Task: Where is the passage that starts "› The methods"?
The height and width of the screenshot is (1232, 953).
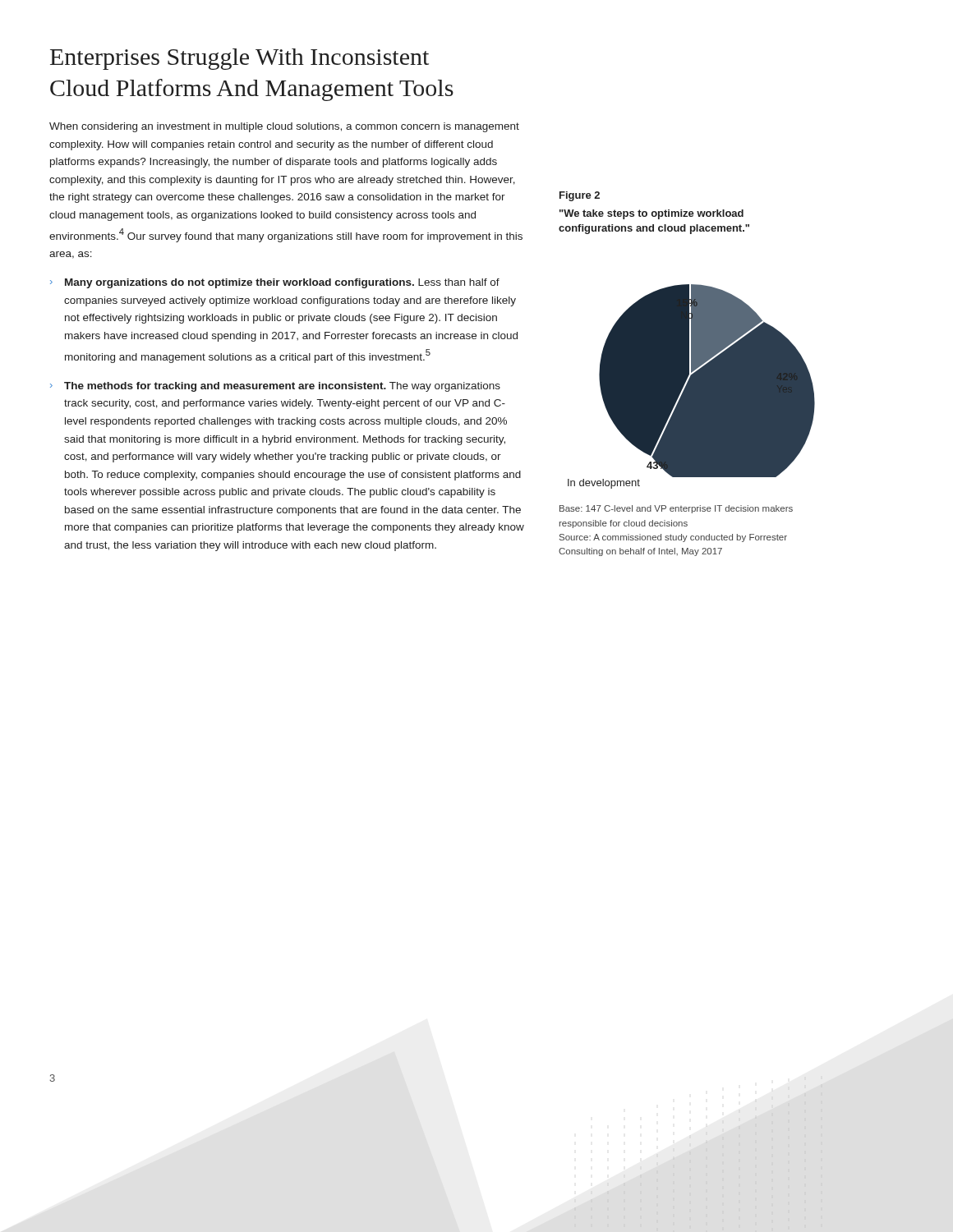Action: click(x=287, y=464)
